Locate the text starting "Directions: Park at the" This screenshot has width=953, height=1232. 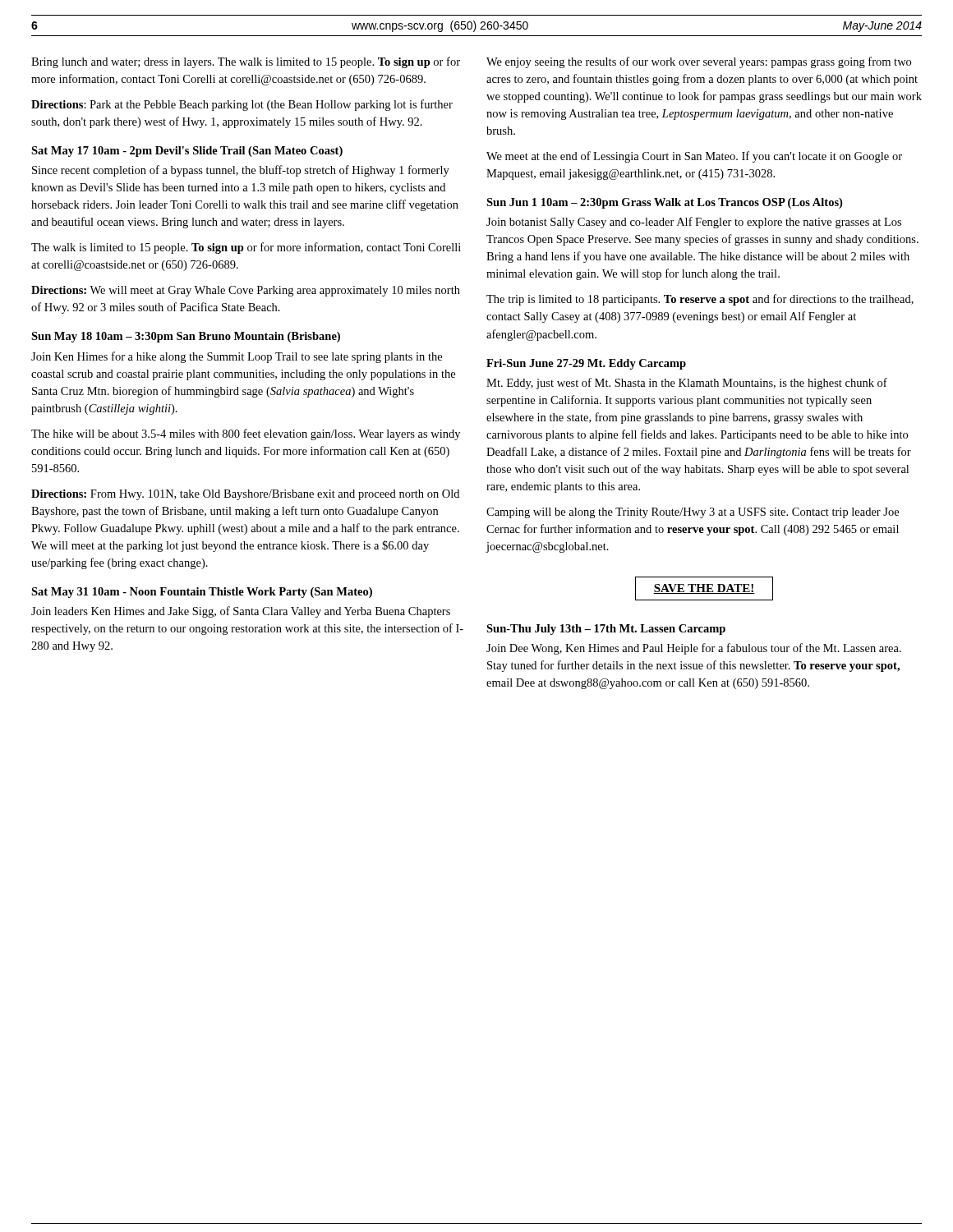(242, 113)
